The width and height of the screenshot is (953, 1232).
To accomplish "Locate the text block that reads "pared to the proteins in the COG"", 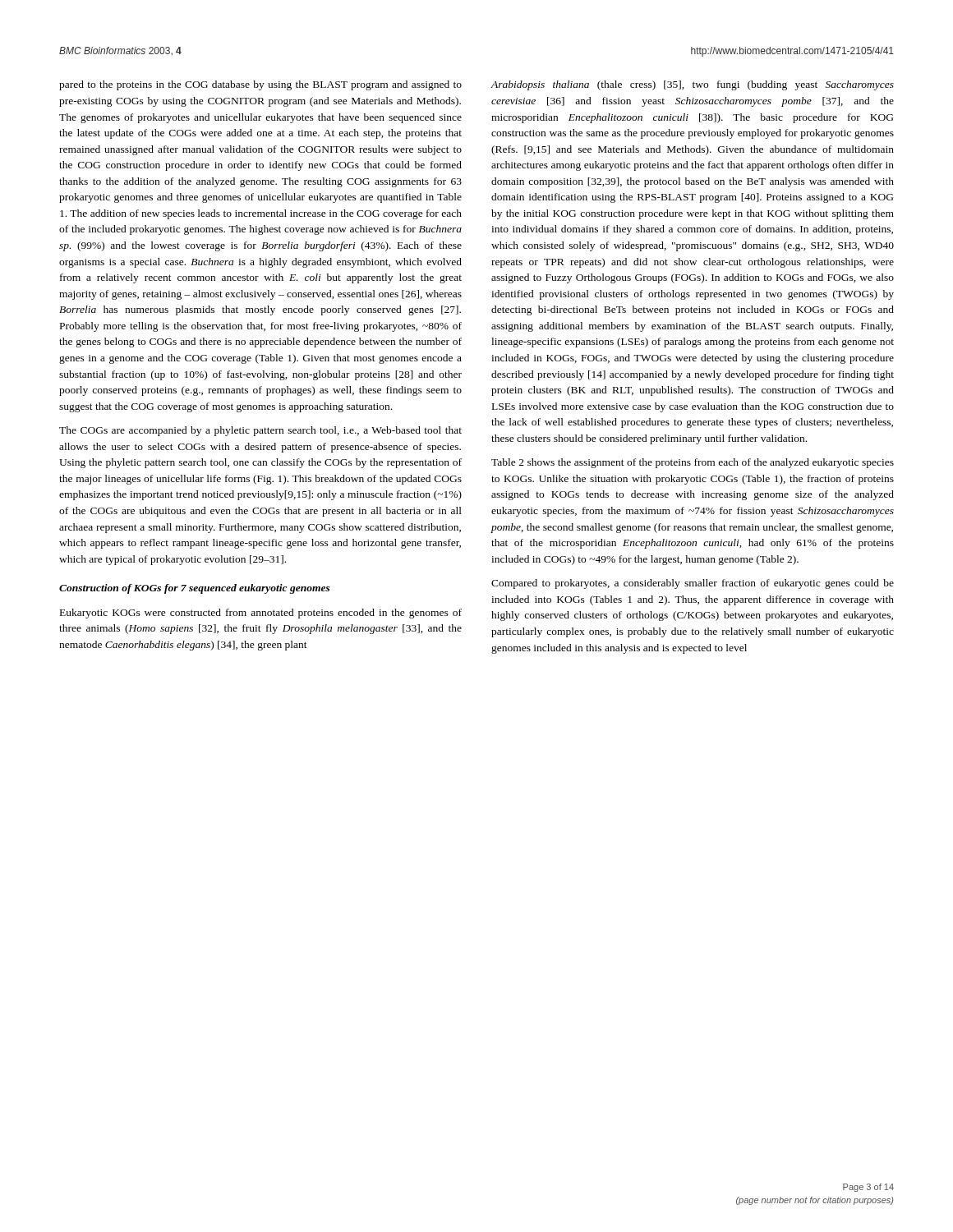I will coord(260,245).
